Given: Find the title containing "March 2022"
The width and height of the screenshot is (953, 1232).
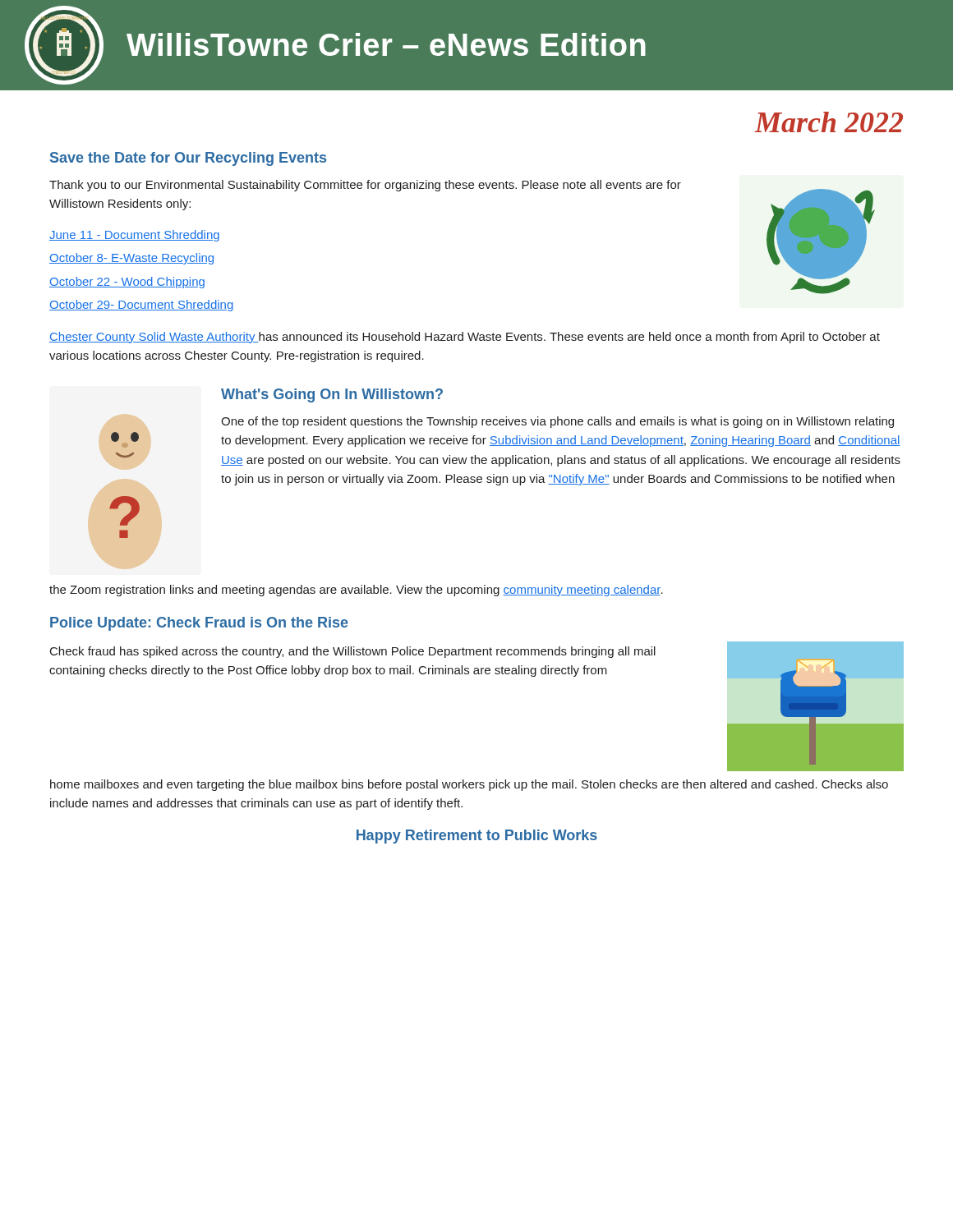Looking at the screenshot, I should [829, 122].
